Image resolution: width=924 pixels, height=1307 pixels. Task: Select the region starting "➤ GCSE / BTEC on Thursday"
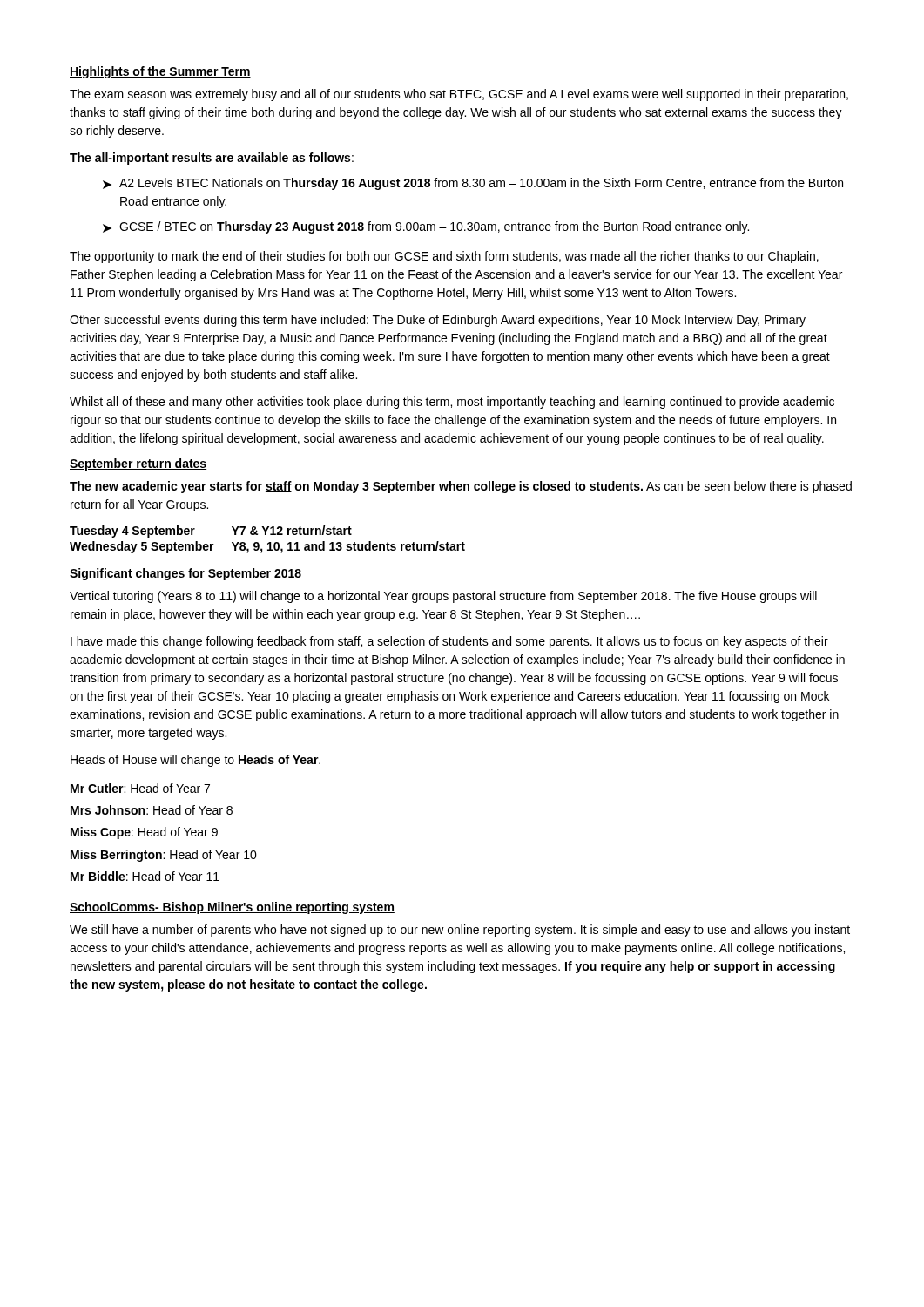coord(478,228)
